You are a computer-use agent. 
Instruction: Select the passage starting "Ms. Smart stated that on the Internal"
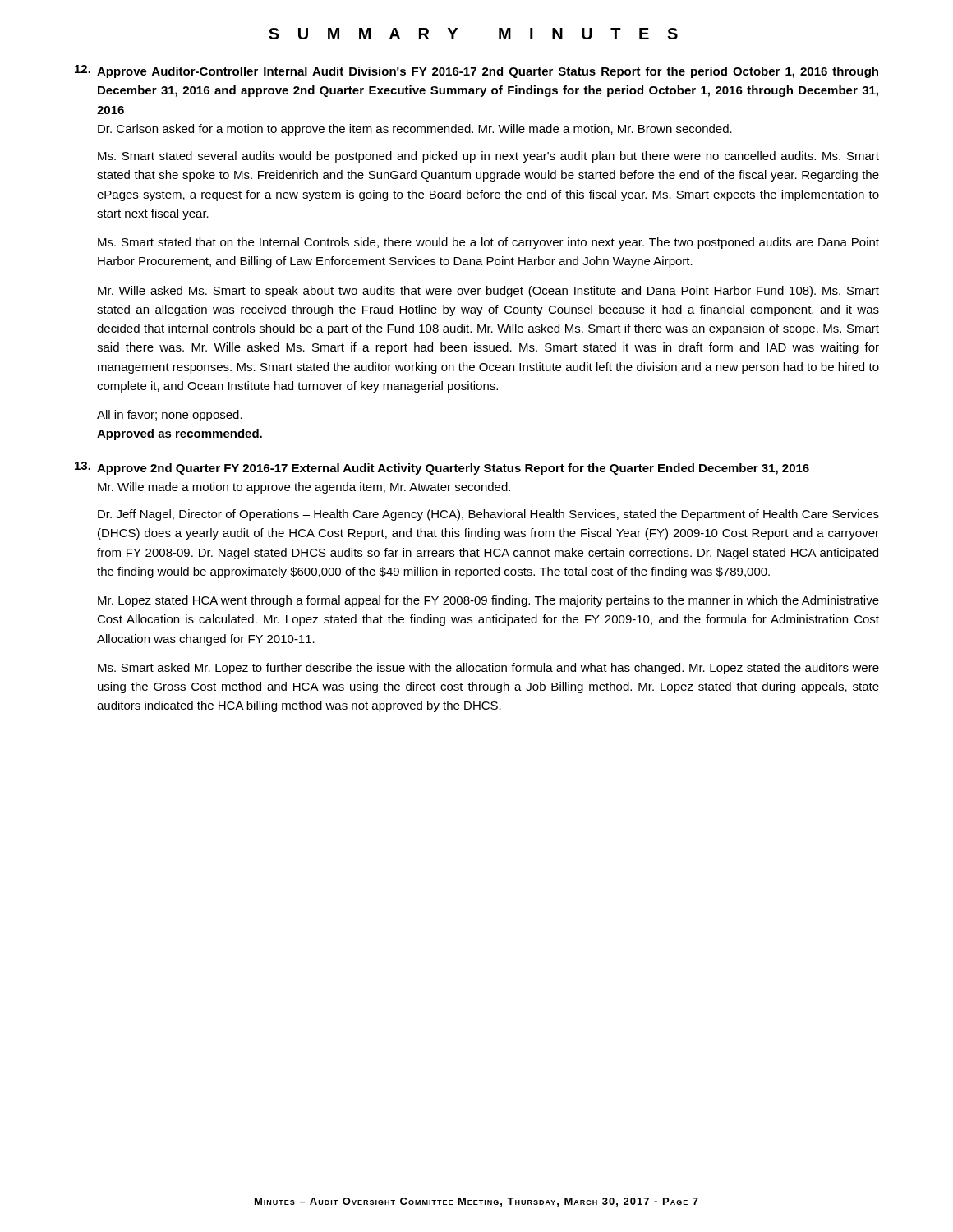(x=488, y=251)
